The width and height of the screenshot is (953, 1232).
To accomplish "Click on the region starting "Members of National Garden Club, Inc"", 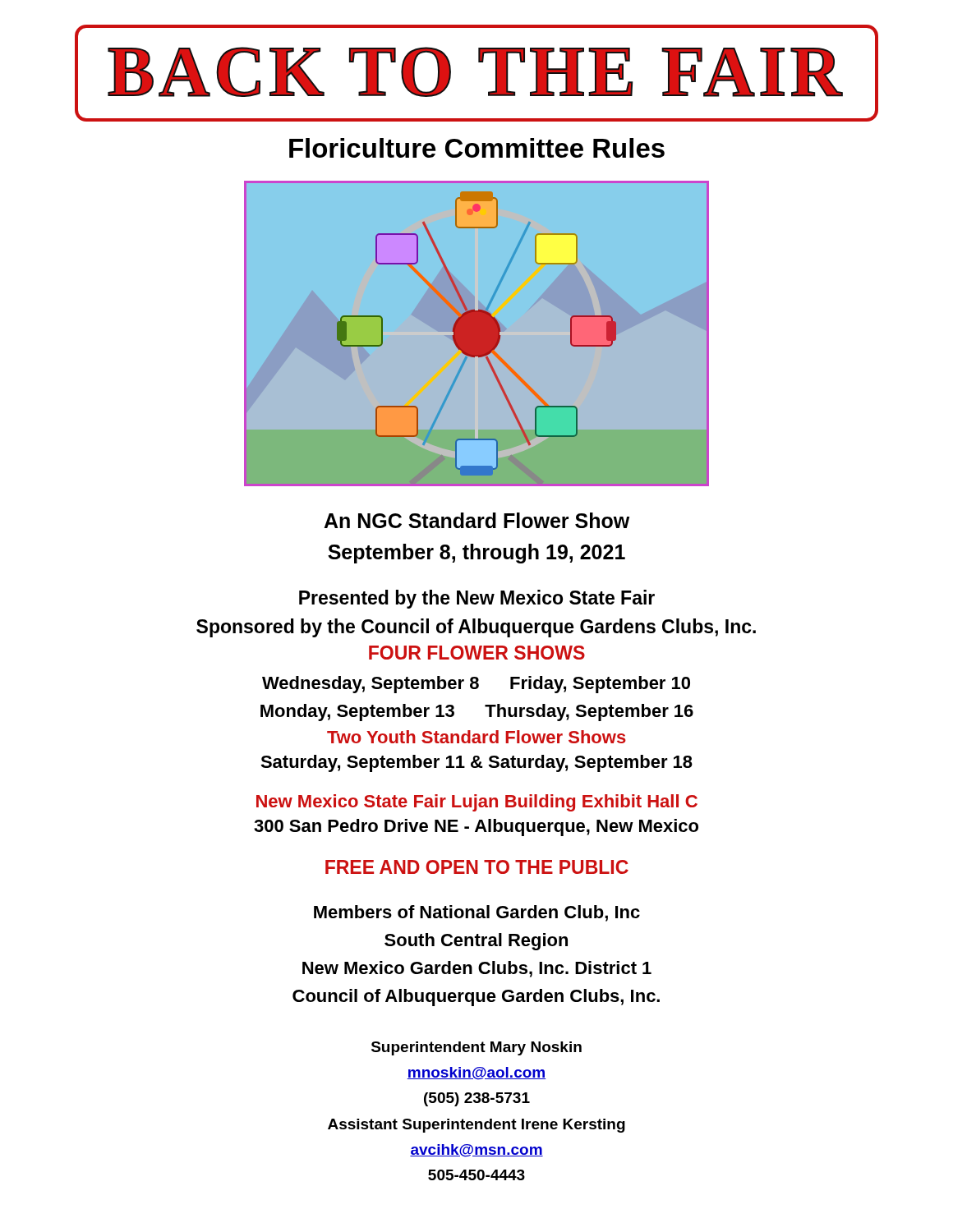I will point(476,954).
